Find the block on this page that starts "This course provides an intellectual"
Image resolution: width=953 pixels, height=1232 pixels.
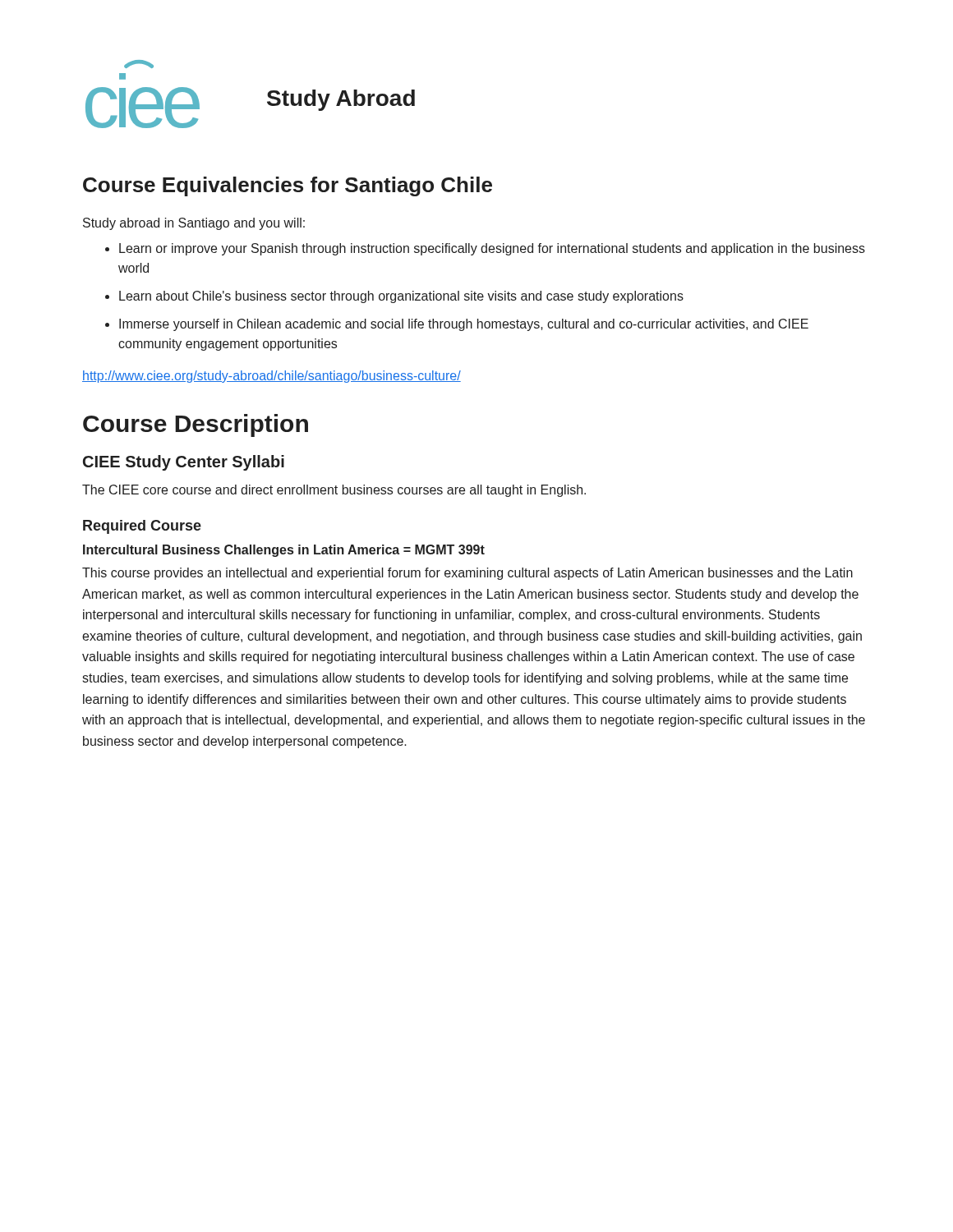[476, 657]
